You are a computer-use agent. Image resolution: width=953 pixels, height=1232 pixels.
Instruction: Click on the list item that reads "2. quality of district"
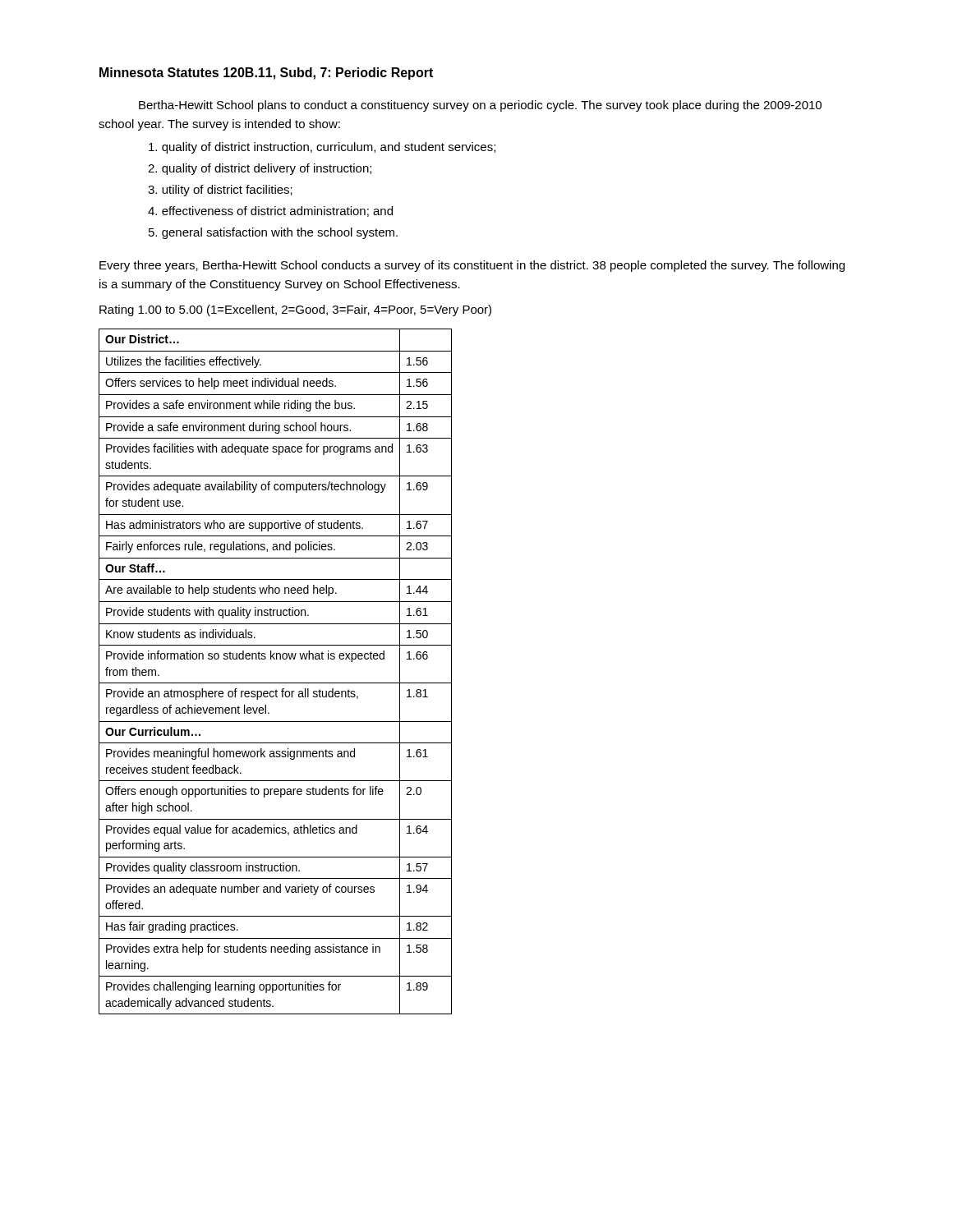click(260, 168)
